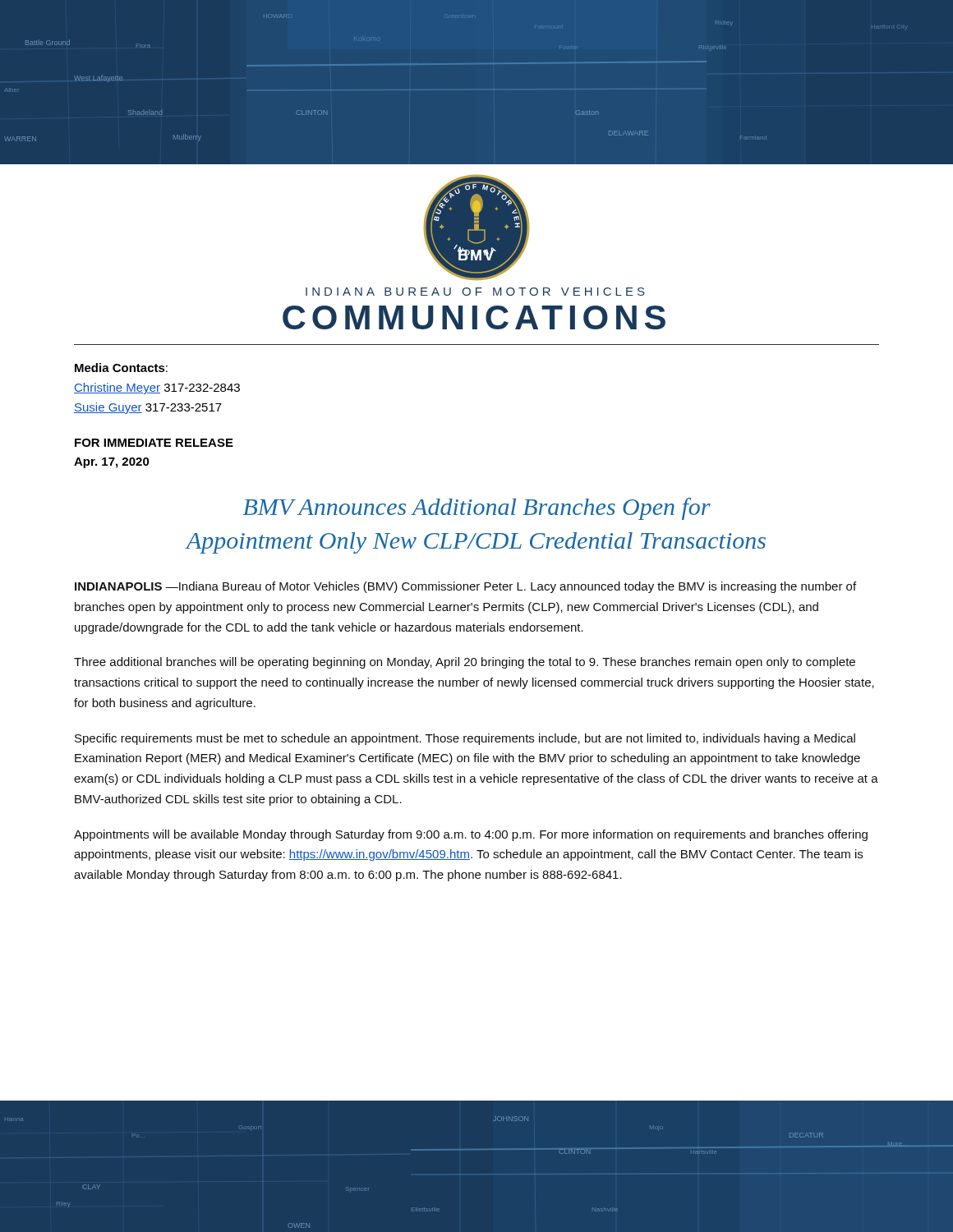Viewport: 953px width, 1232px height.
Task: Click on the title with the text "INDIANA BUREAU OF"
Action: (476, 311)
